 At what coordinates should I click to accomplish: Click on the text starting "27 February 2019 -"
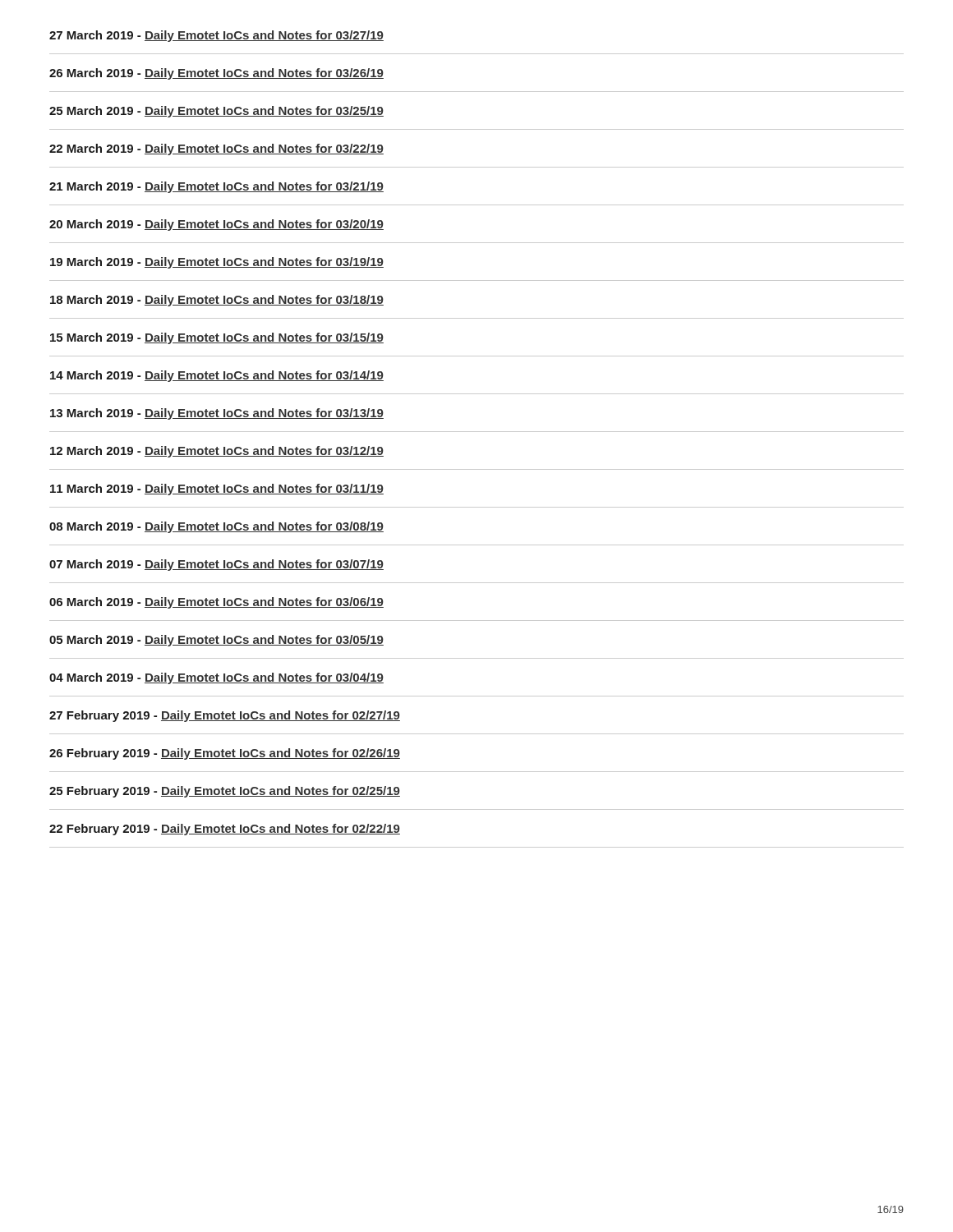click(x=225, y=715)
